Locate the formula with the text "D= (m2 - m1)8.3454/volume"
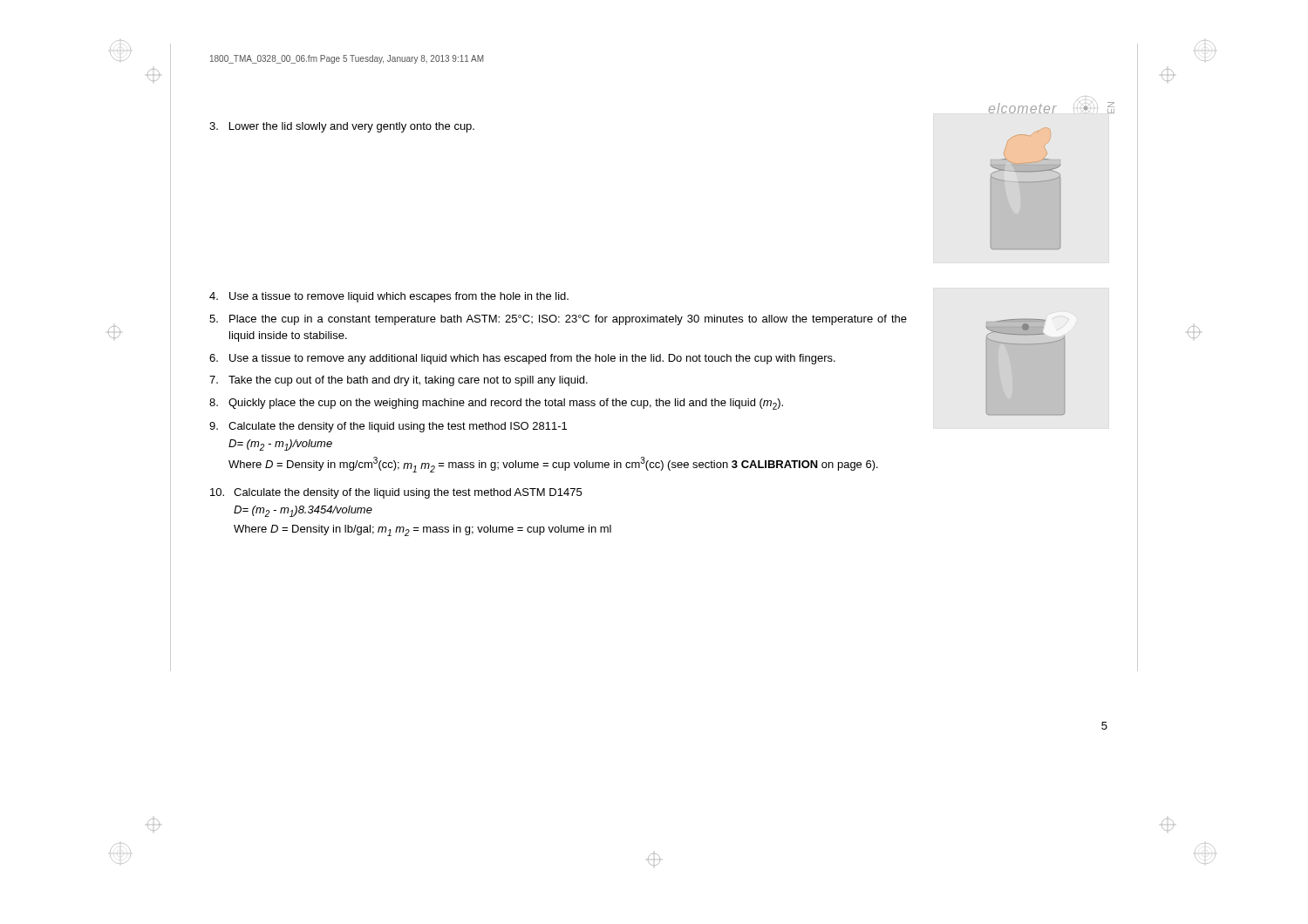Viewport: 1308px width, 924px height. [303, 510]
